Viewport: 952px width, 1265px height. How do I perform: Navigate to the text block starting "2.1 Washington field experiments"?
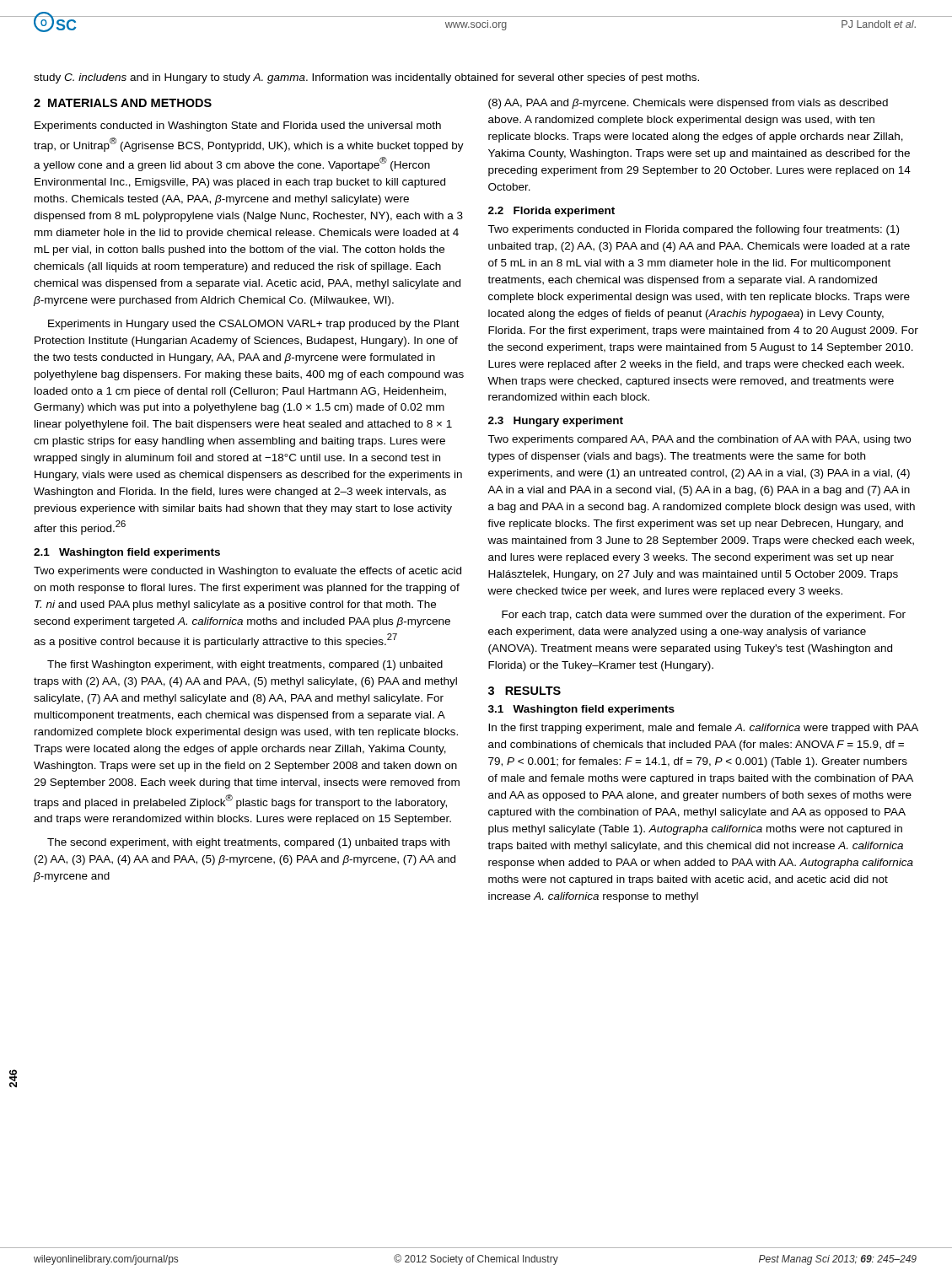[x=127, y=552]
